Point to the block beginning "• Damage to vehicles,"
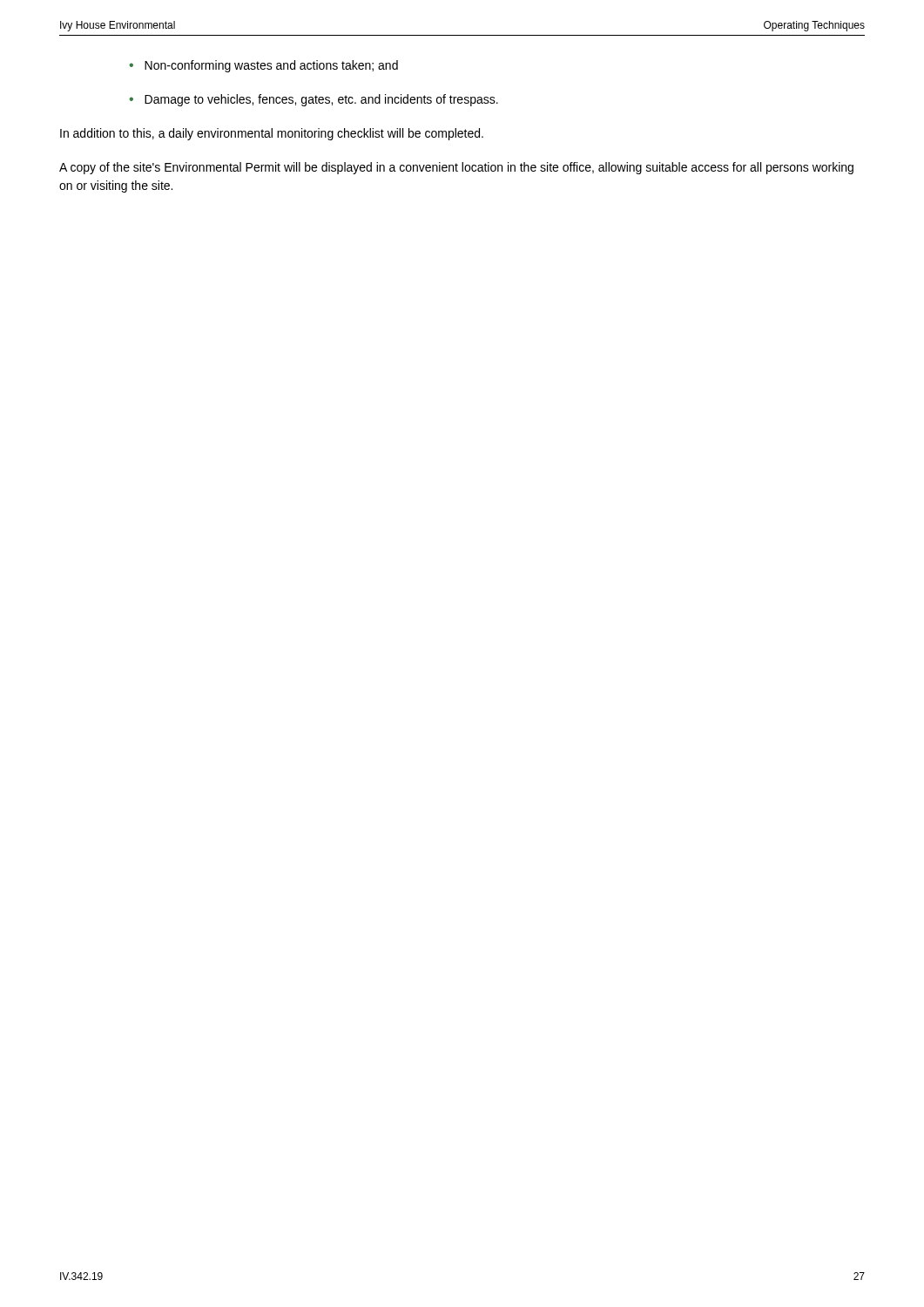 click(314, 100)
